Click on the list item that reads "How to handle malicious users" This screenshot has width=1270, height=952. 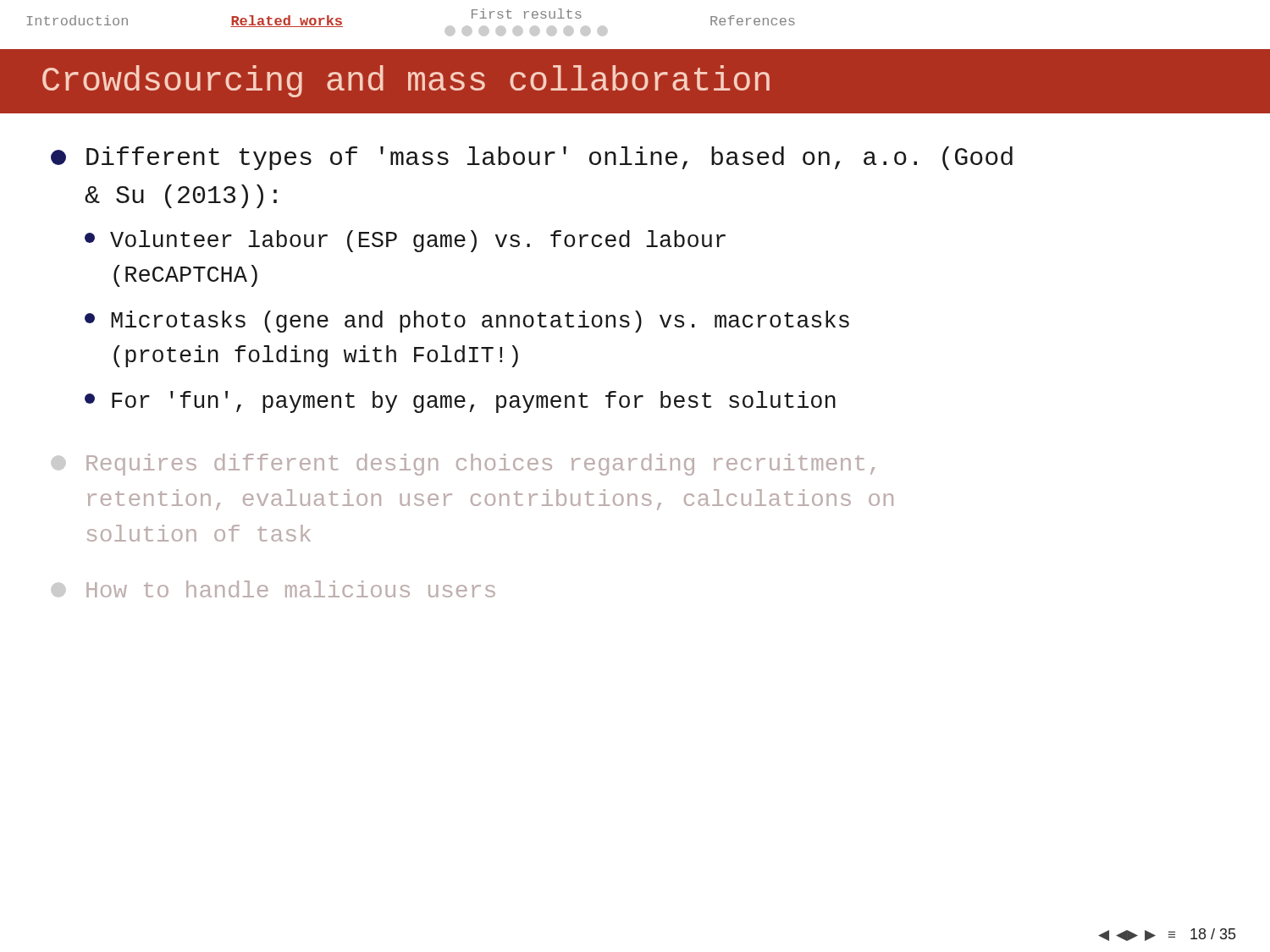click(274, 591)
